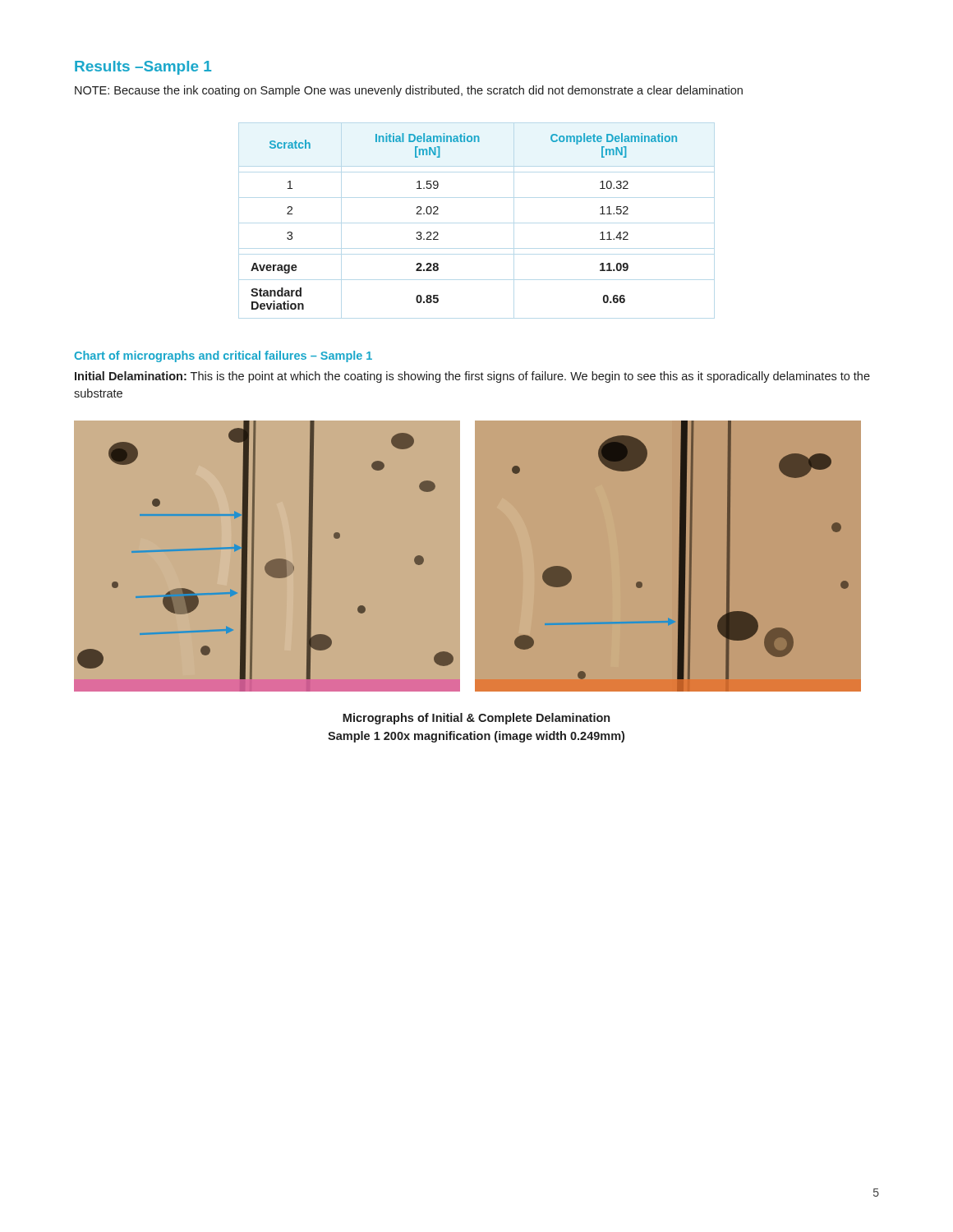The width and height of the screenshot is (953, 1232).
Task: Click where it says "Results –Sample 1"
Action: [x=143, y=66]
